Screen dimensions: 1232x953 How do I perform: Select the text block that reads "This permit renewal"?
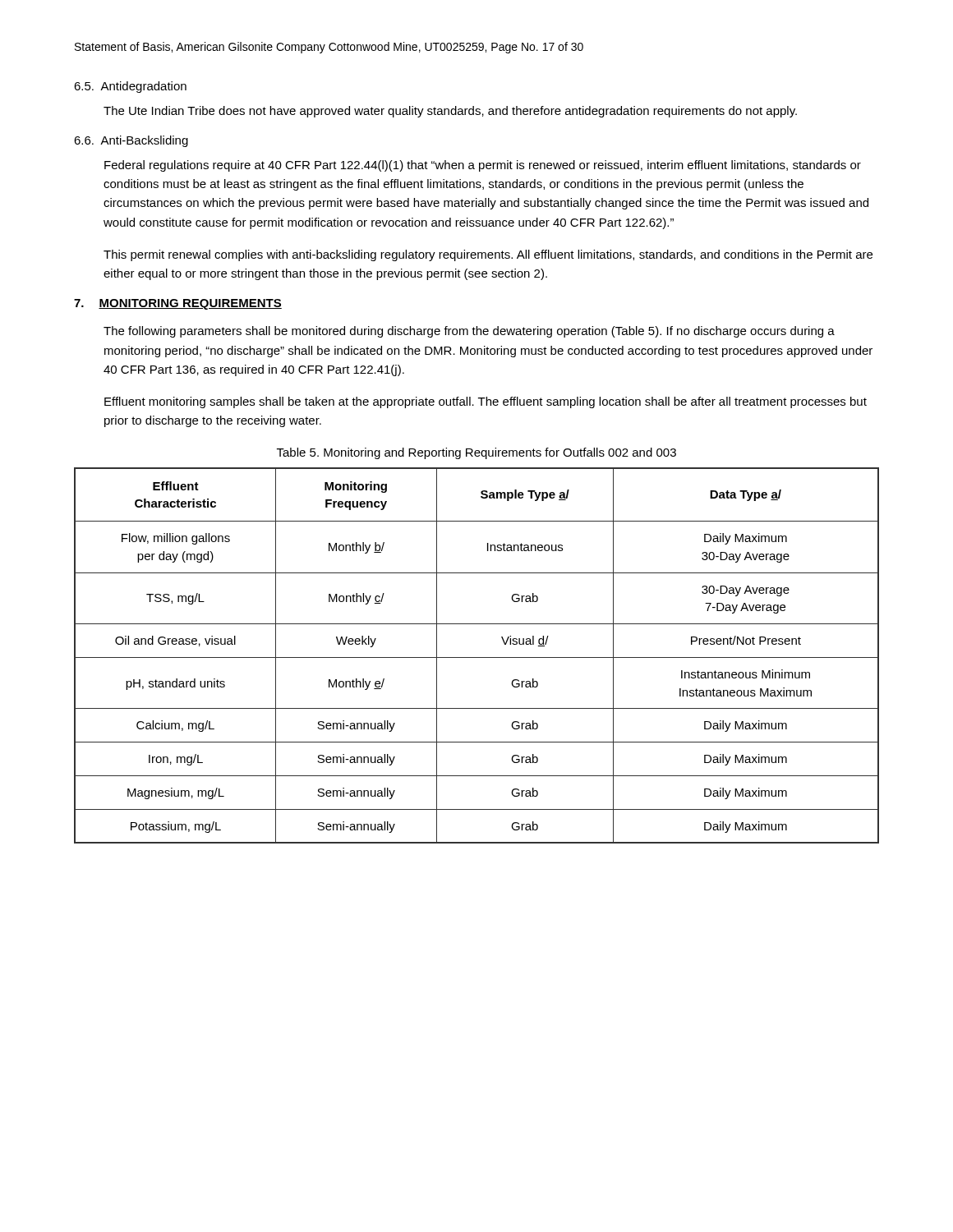[x=488, y=264]
